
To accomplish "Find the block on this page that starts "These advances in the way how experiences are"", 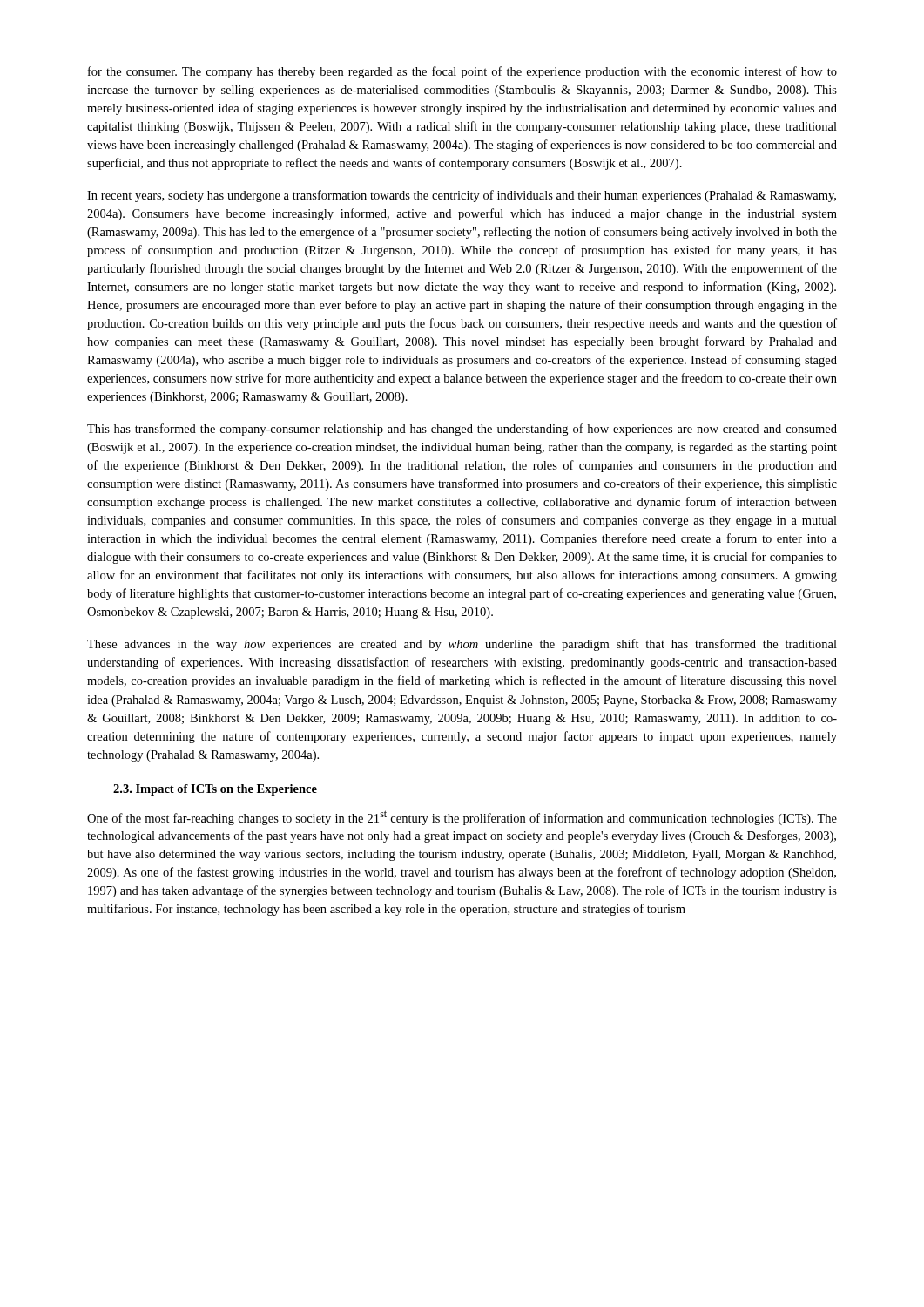I will pos(462,699).
